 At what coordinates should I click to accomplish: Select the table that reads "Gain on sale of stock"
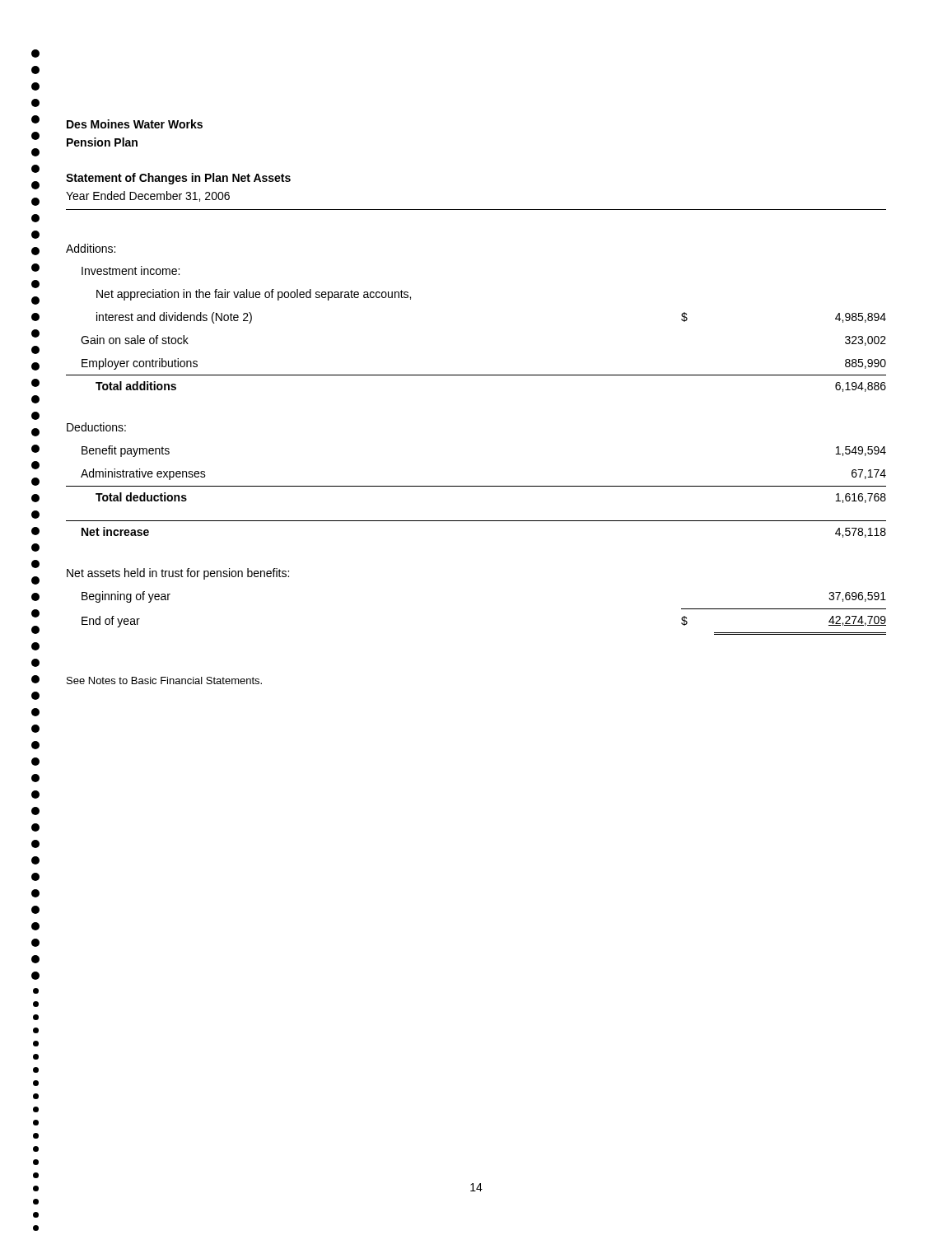[x=476, y=436]
